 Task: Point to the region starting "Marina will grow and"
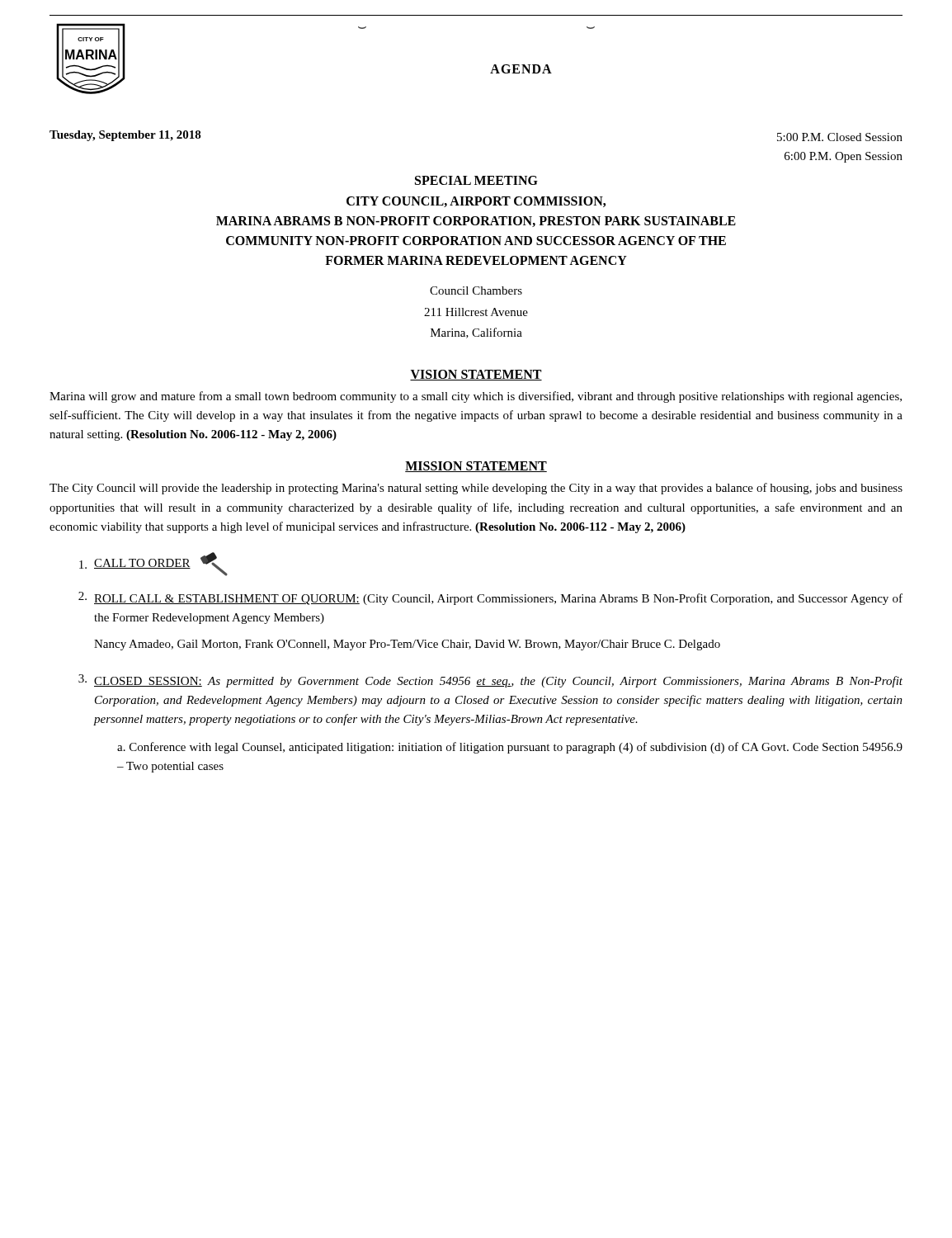pos(476,415)
